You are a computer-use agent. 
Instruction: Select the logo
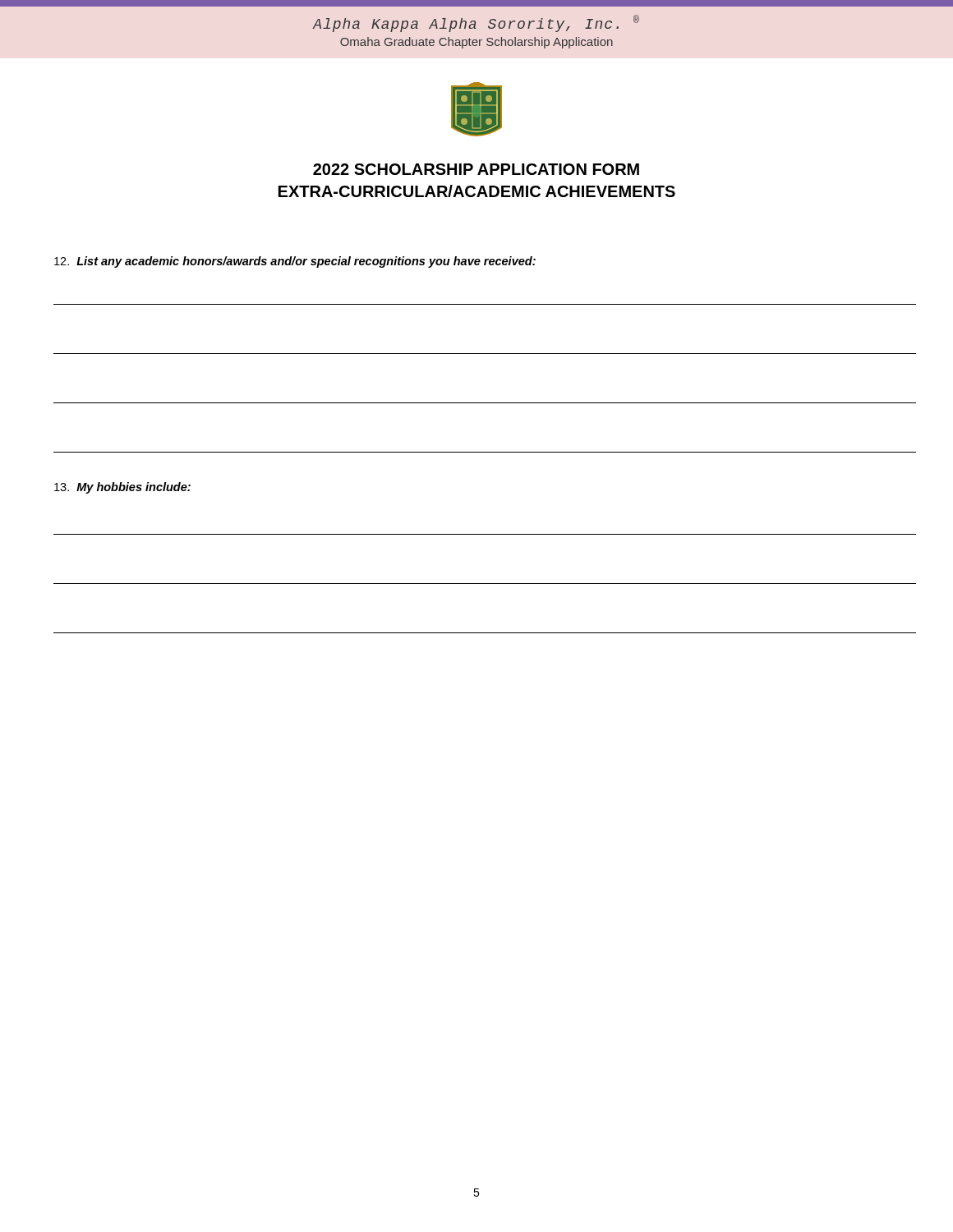coord(476,117)
